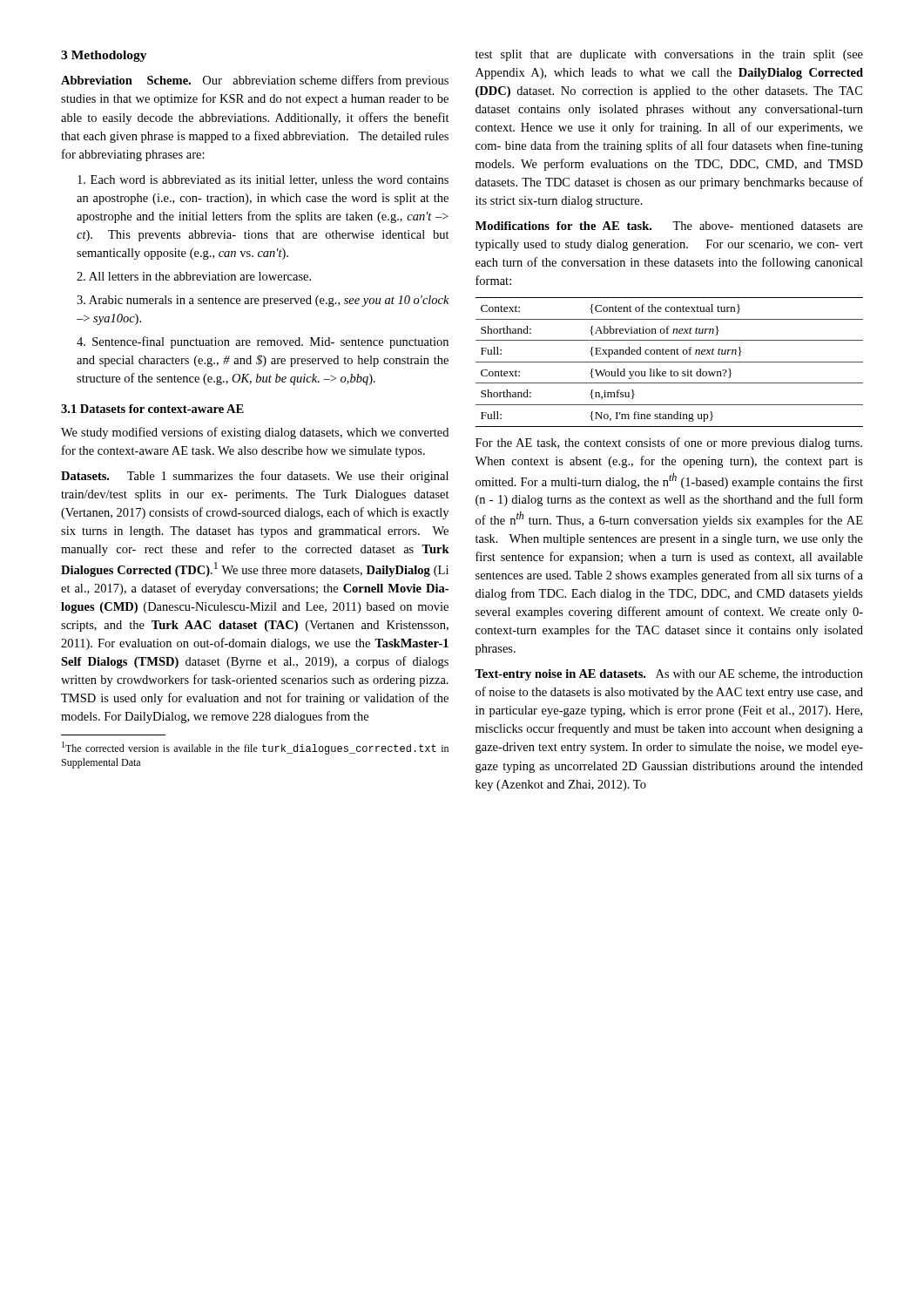Locate the list item that reads "Each word is abbreviated as its initial"
The image size is (924, 1307).
263,216
